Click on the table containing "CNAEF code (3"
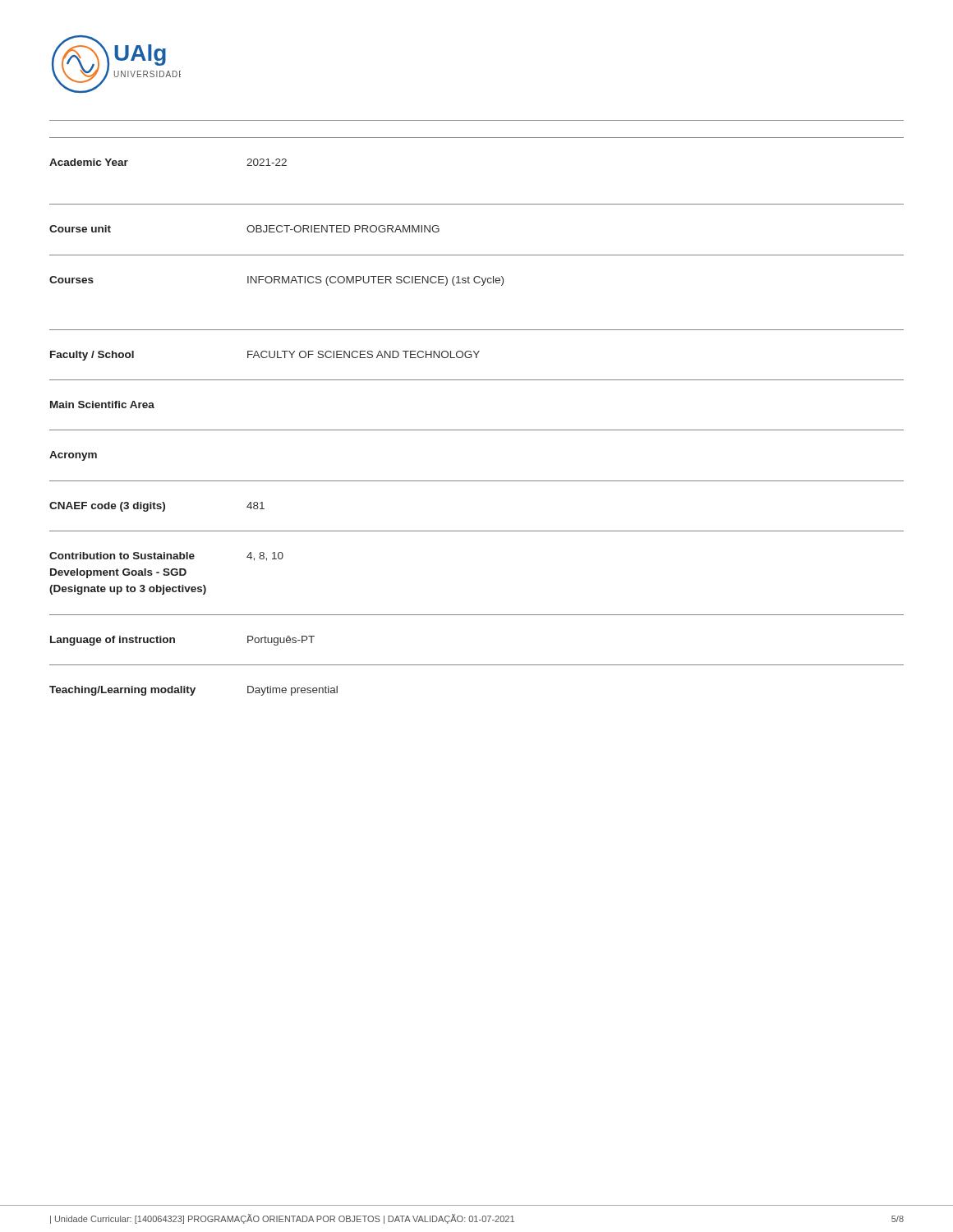Screen dimensions: 1232x953 pos(476,505)
